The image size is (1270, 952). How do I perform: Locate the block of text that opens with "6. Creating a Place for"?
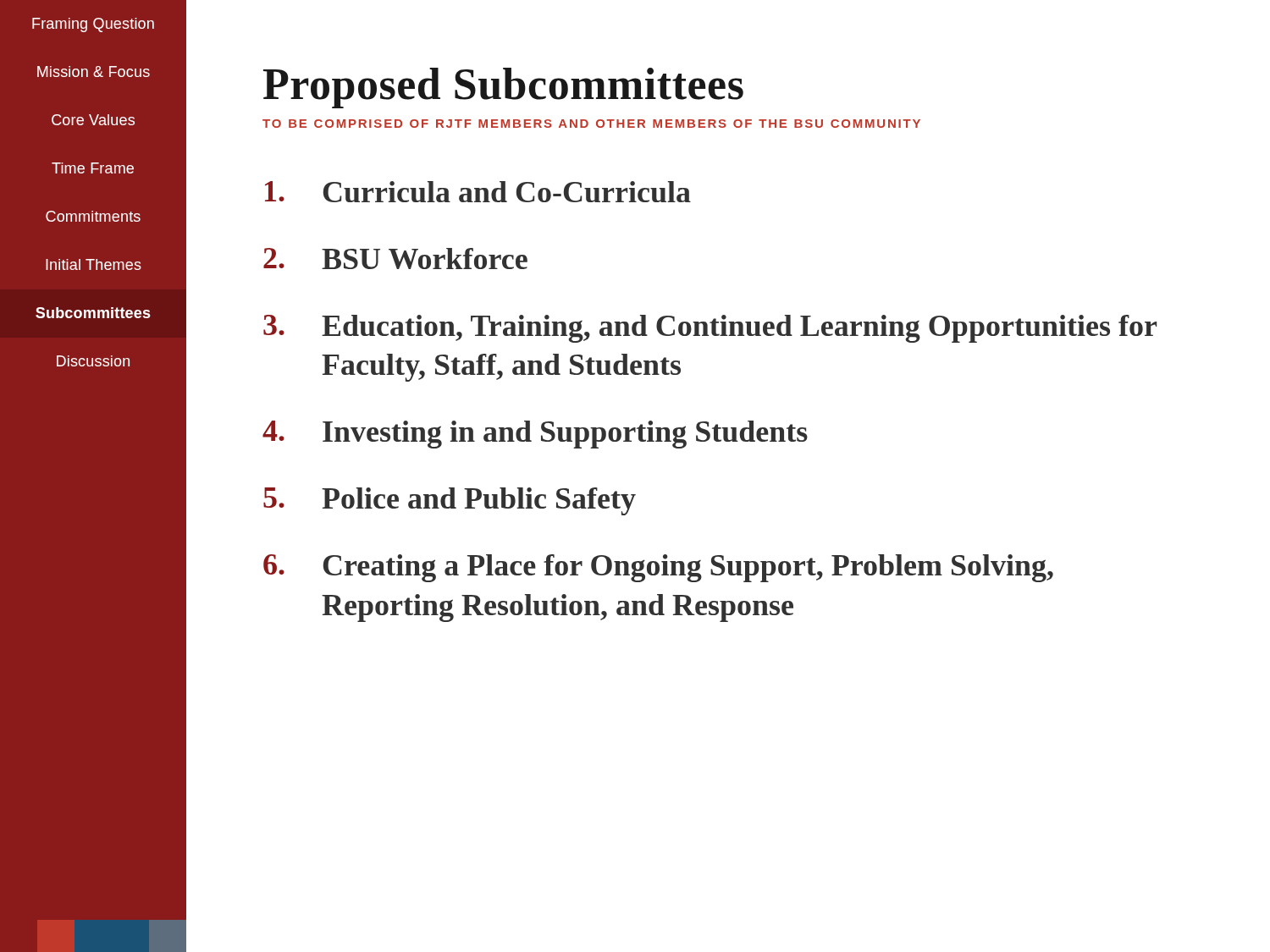pyautogui.click(x=728, y=585)
